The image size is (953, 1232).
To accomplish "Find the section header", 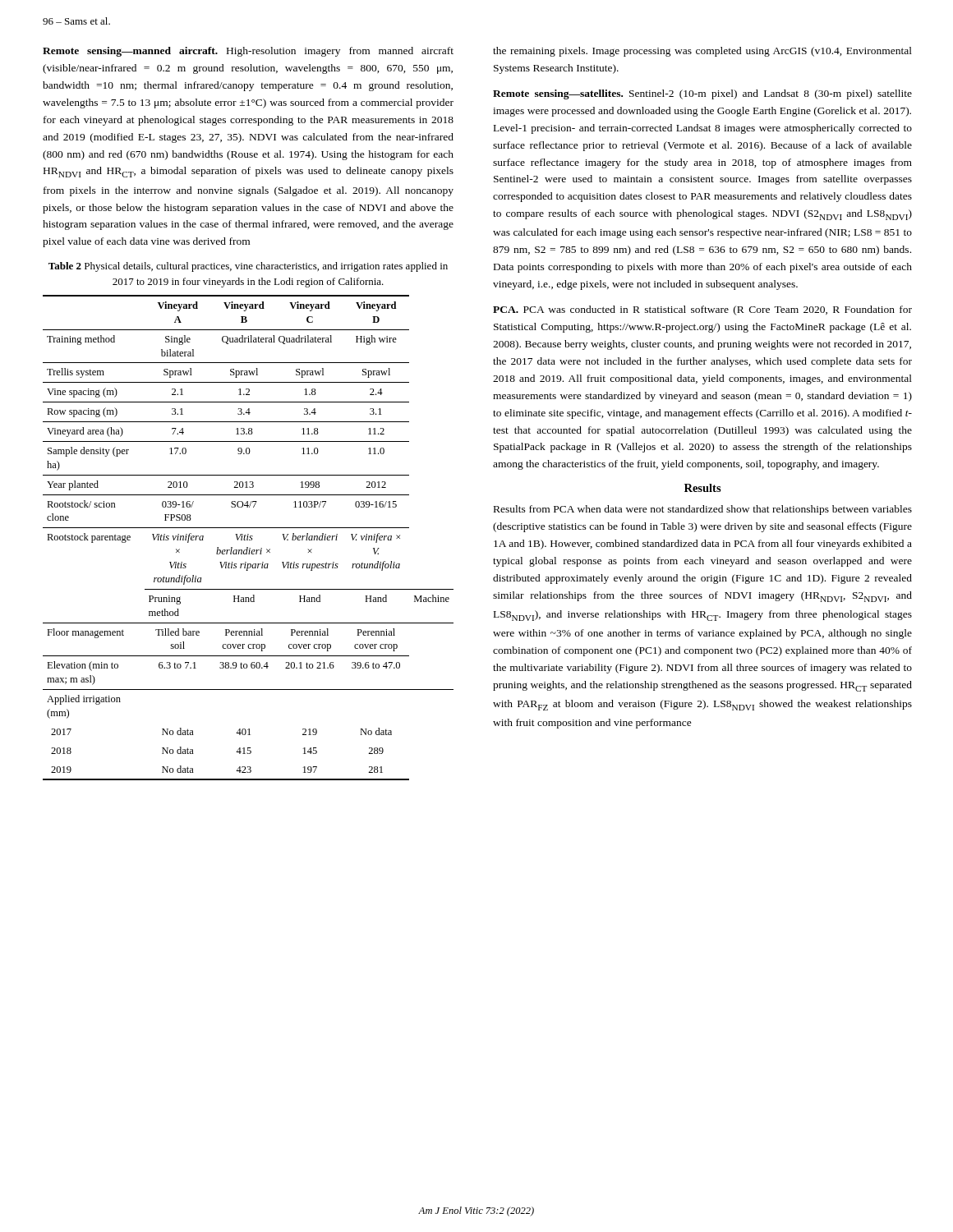I will [702, 488].
